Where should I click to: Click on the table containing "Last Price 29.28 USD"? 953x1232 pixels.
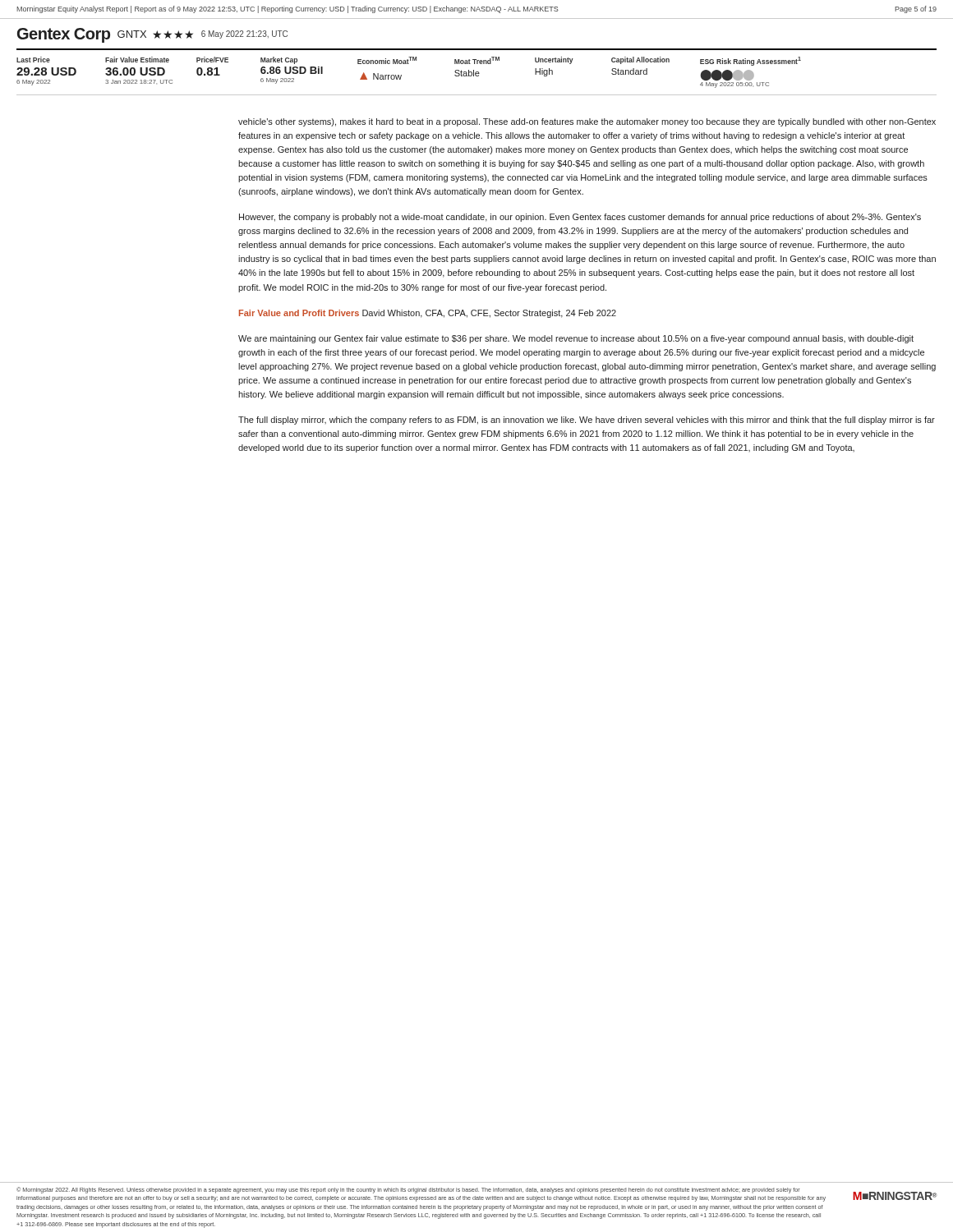(x=476, y=75)
